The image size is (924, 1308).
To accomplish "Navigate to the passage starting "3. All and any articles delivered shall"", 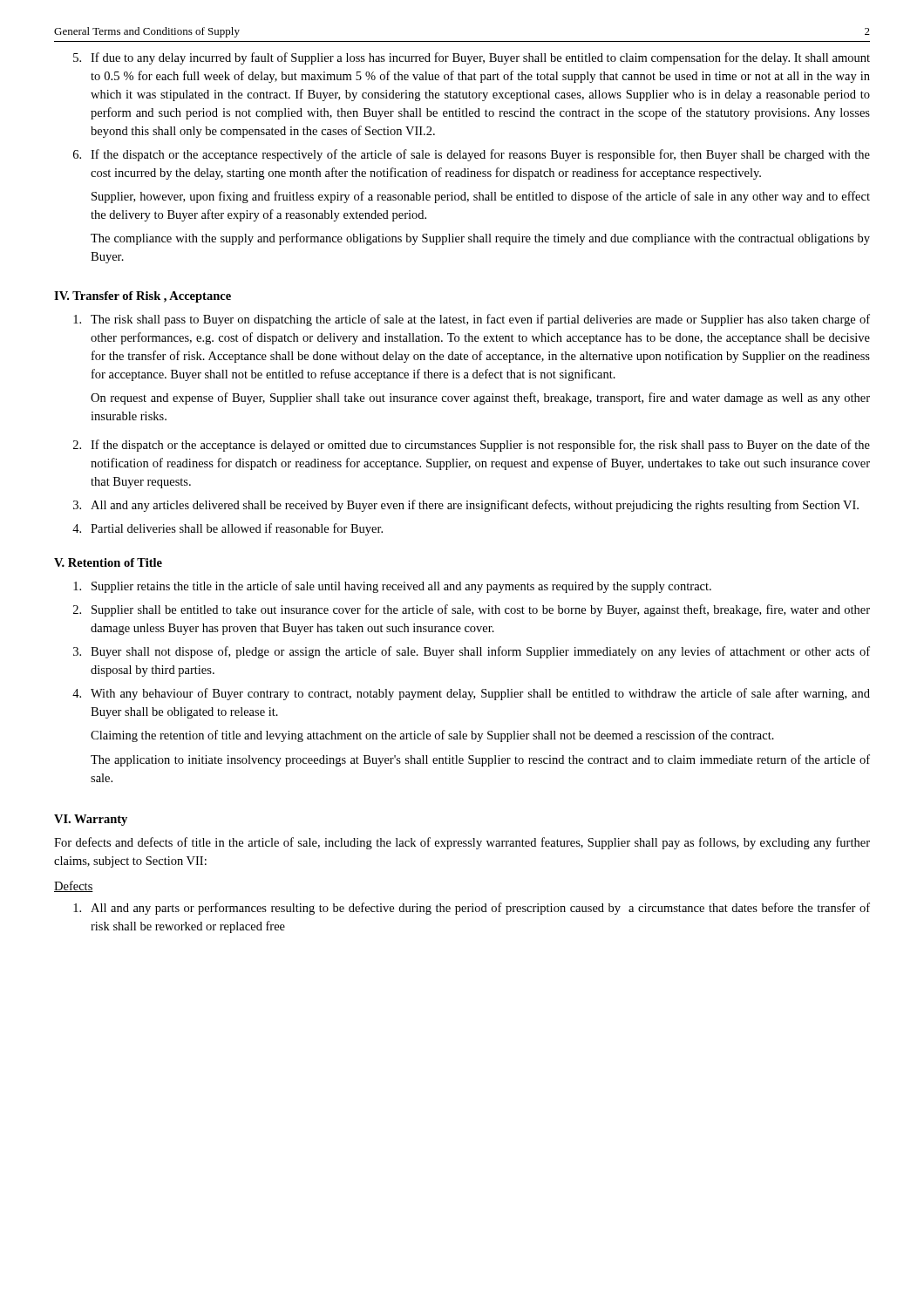I will (462, 506).
